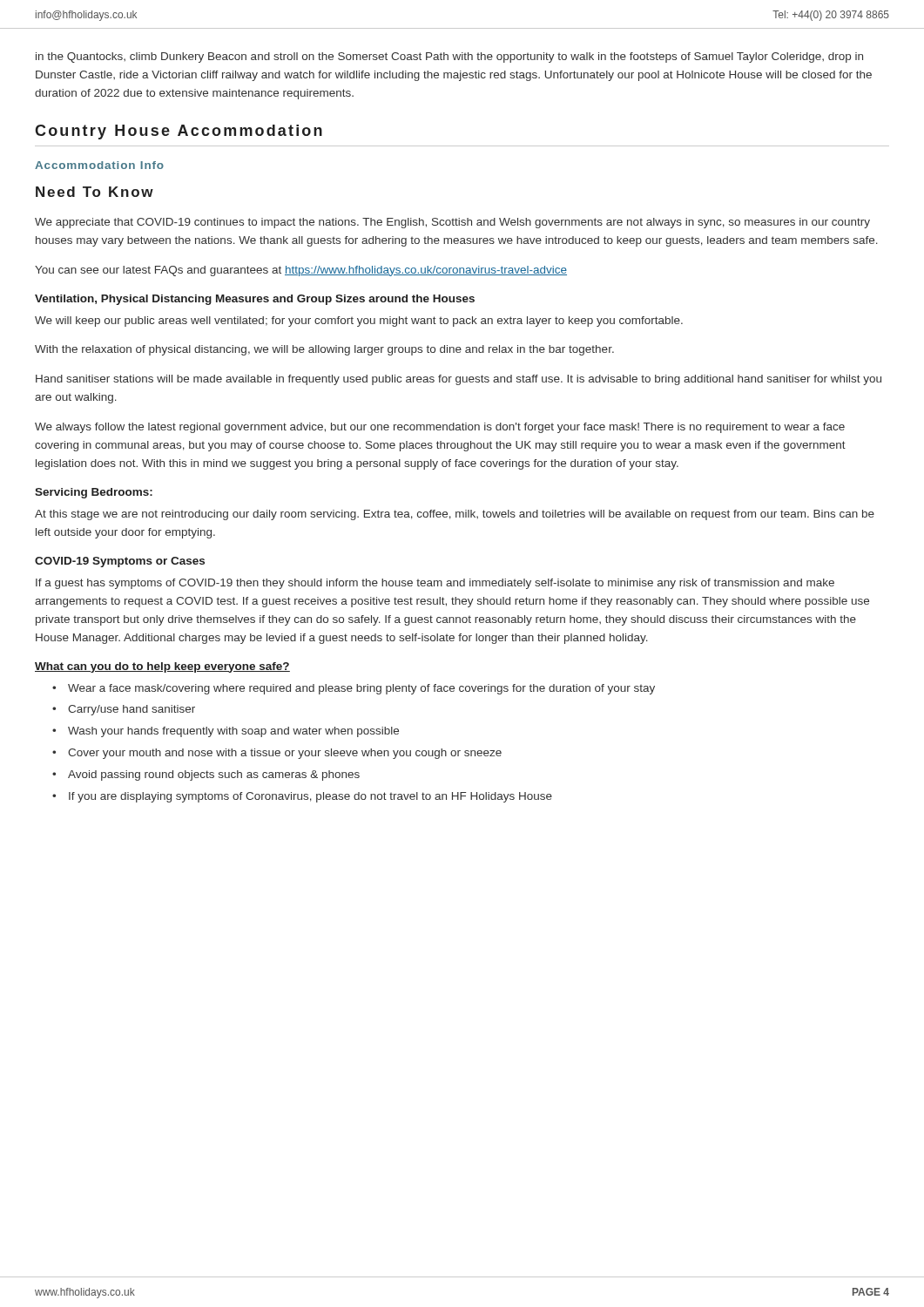Click the passage that begins "We appreciate that COVID-19"
Image resolution: width=924 pixels, height=1307 pixels.
pos(457,231)
